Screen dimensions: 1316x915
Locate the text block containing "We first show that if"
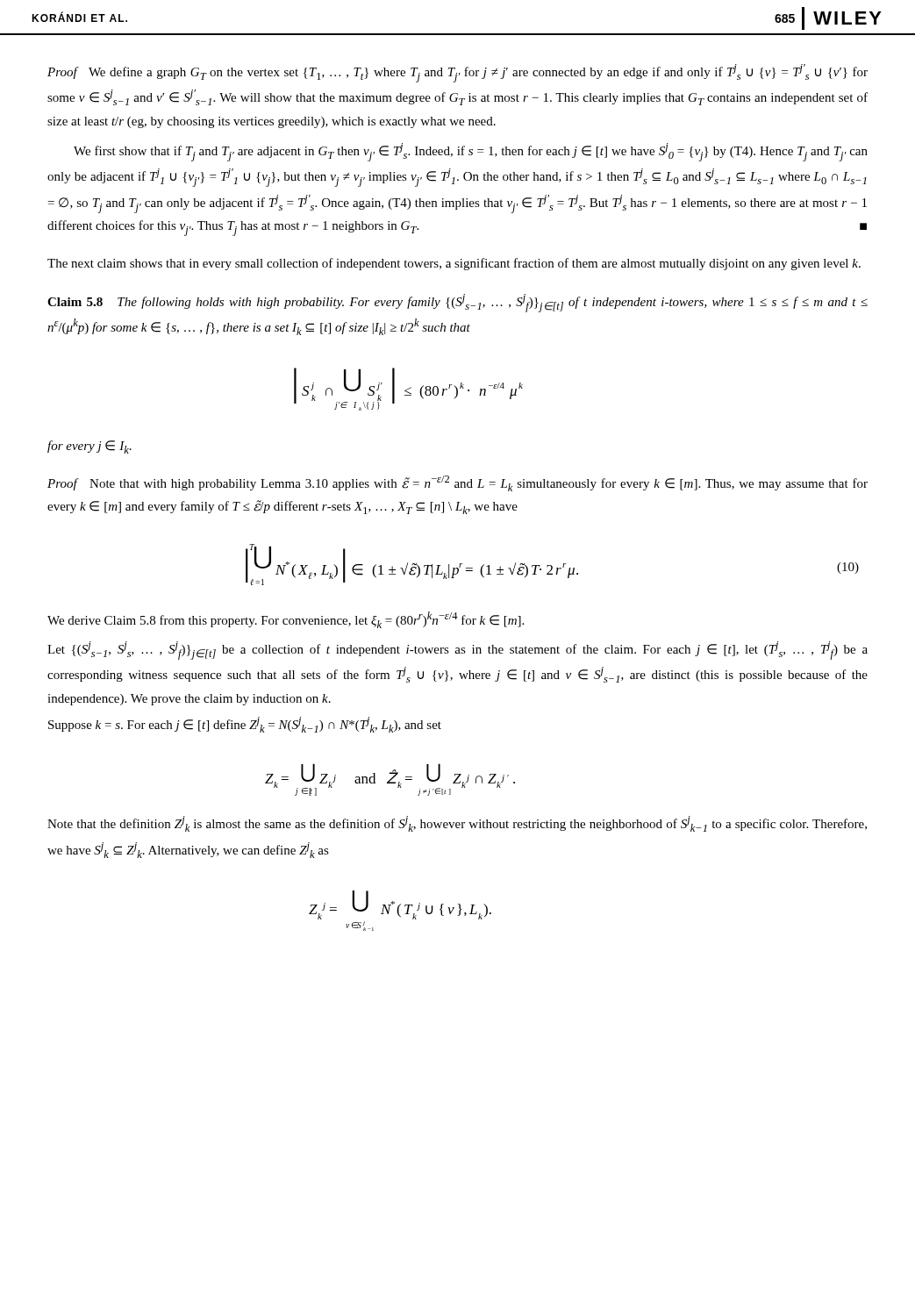pos(458,189)
